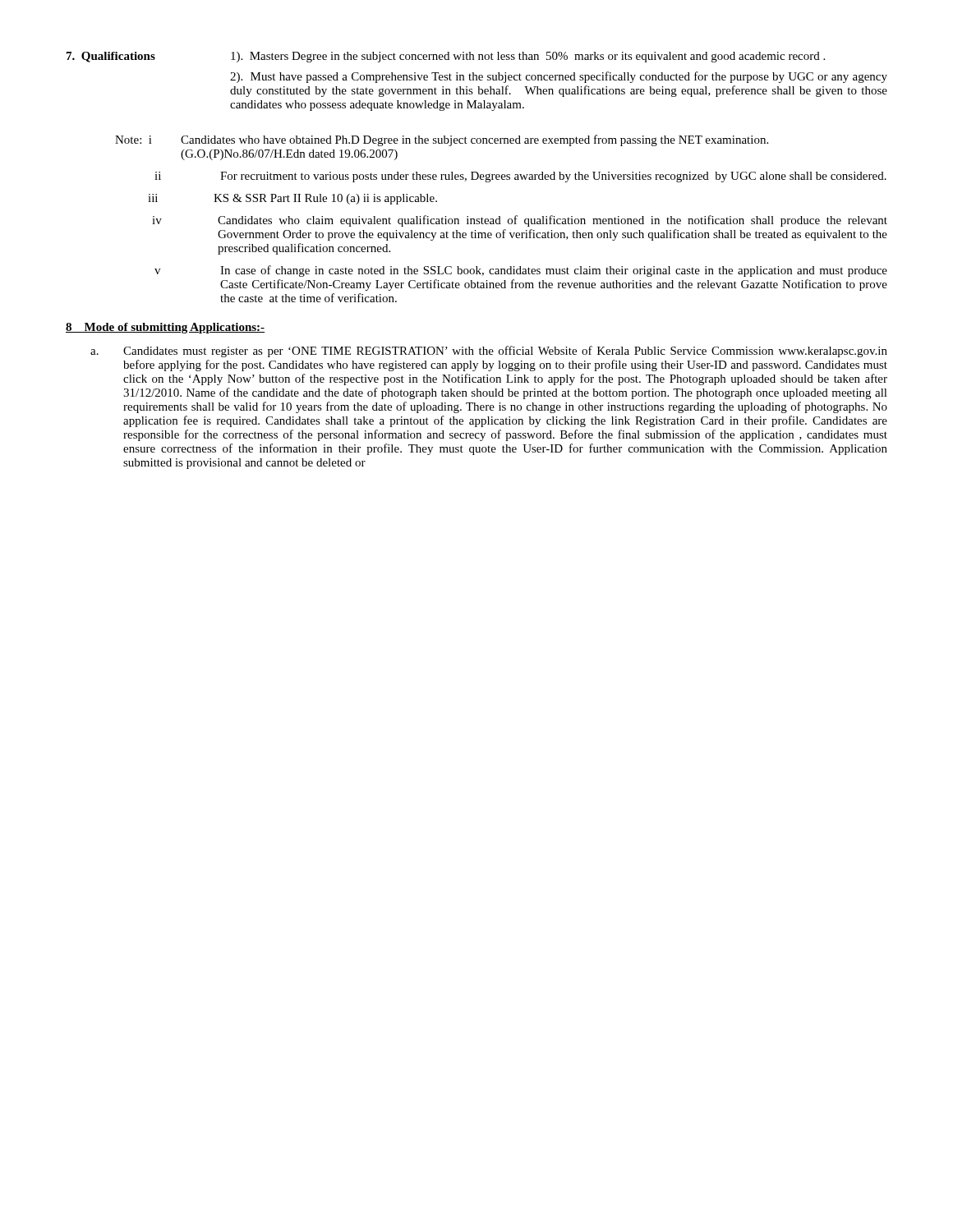Point to the section header beginning "8 Mode of"

pyautogui.click(x=165, y=327)
